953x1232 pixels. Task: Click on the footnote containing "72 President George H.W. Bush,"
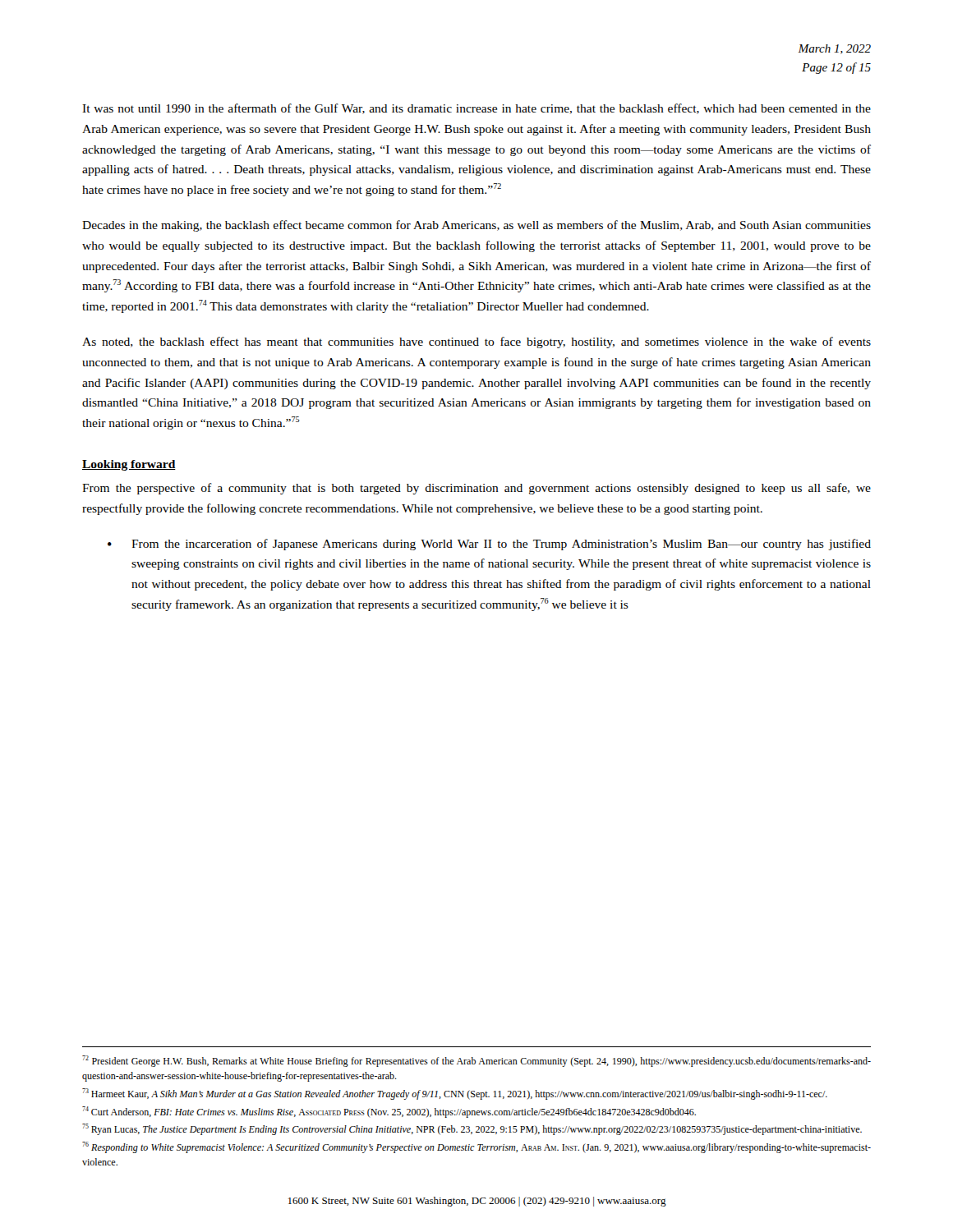[476, 1068]
